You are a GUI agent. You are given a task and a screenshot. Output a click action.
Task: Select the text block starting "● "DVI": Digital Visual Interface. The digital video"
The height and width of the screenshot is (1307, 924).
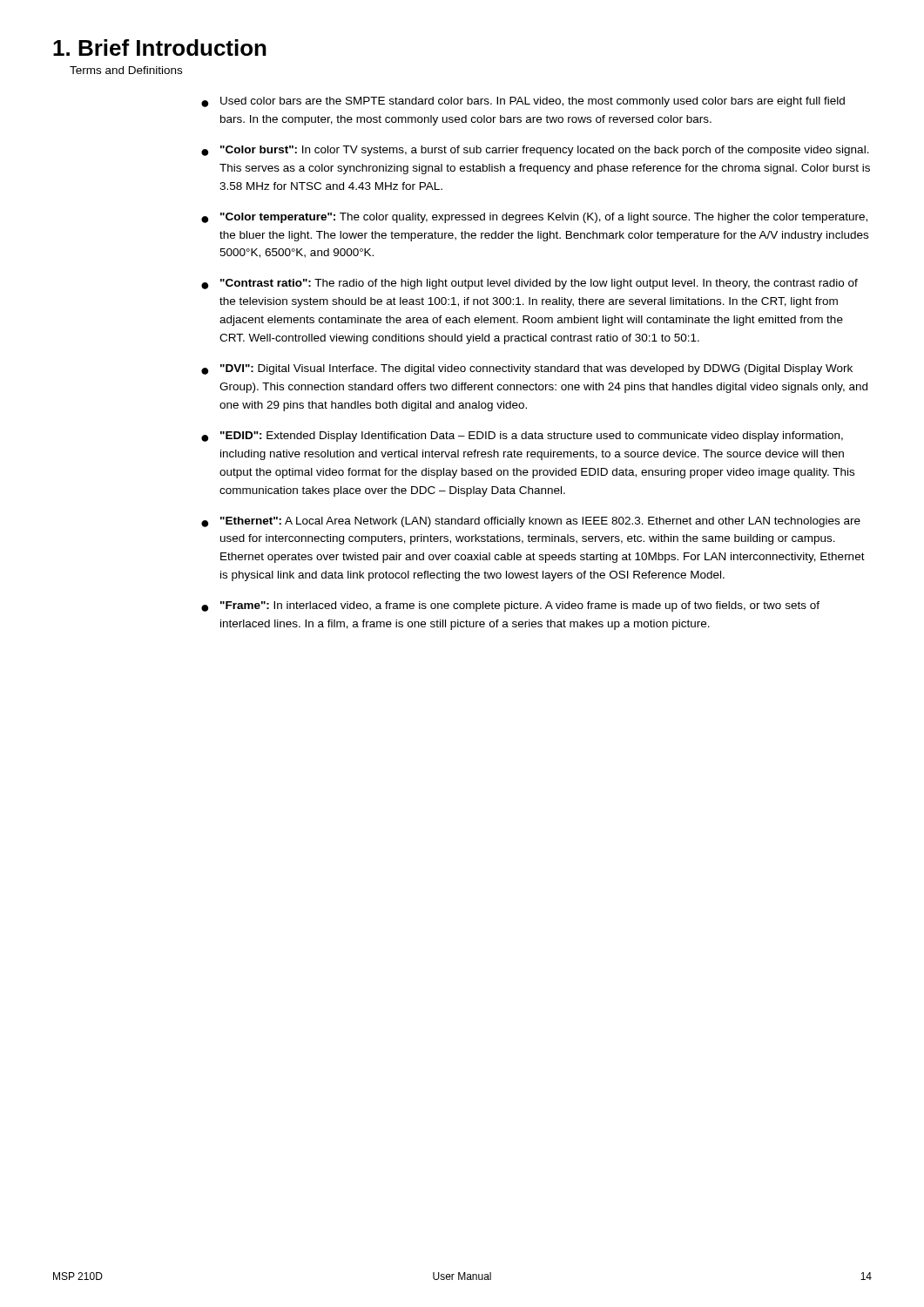[536, 387]
